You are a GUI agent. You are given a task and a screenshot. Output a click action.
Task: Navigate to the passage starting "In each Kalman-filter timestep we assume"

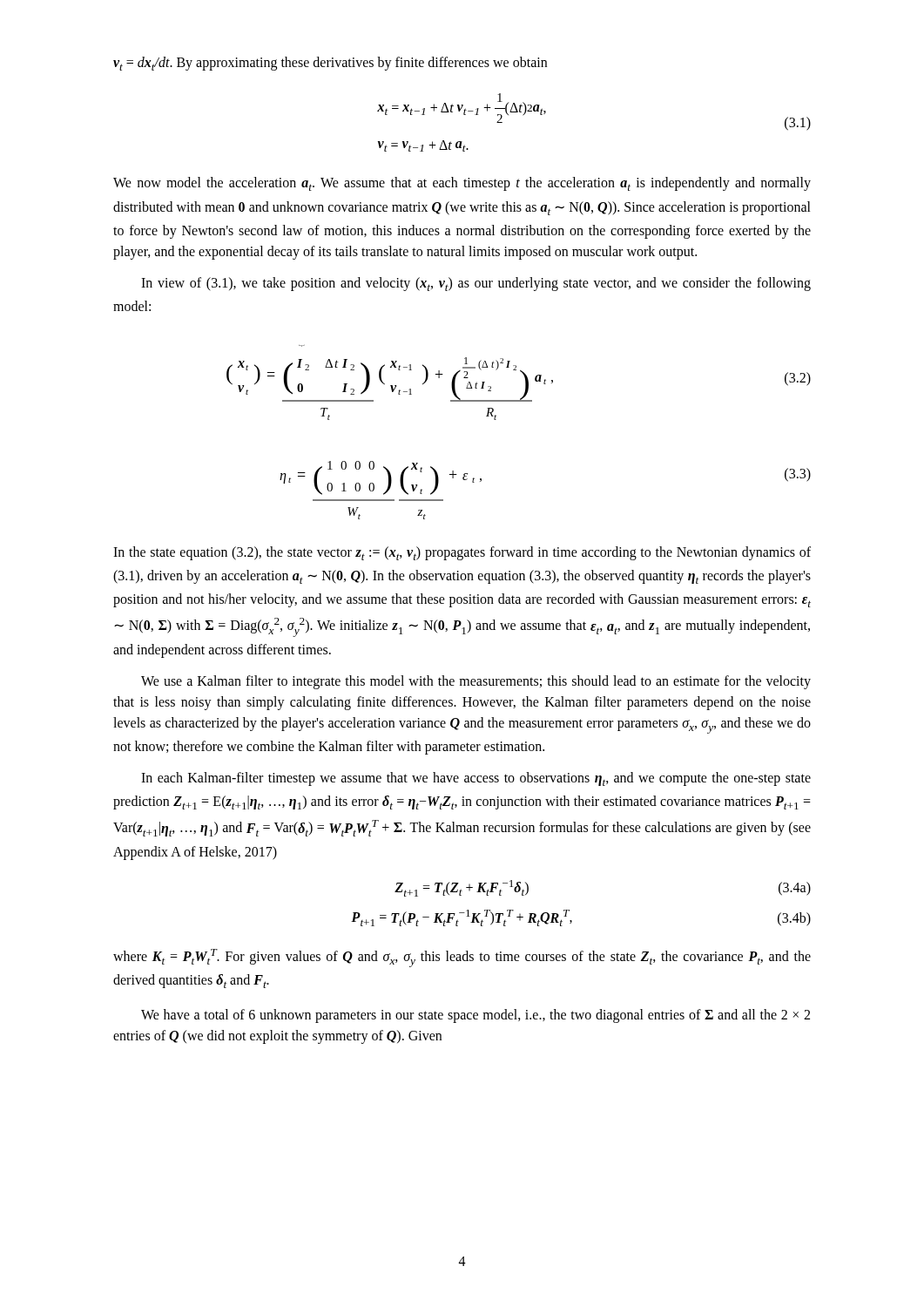tap(462, 815)
